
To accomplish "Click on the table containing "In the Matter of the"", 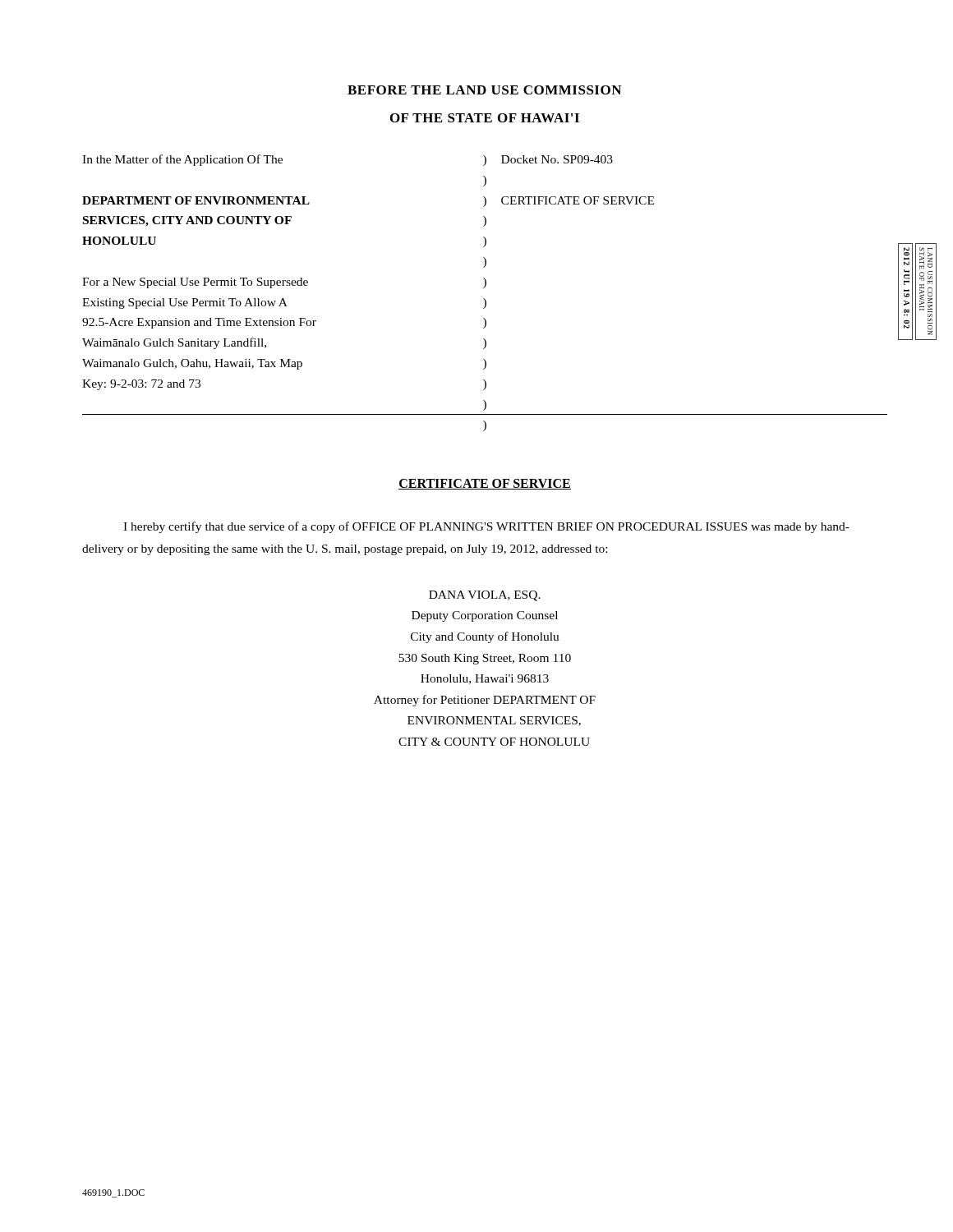I will tap(485, 292).
